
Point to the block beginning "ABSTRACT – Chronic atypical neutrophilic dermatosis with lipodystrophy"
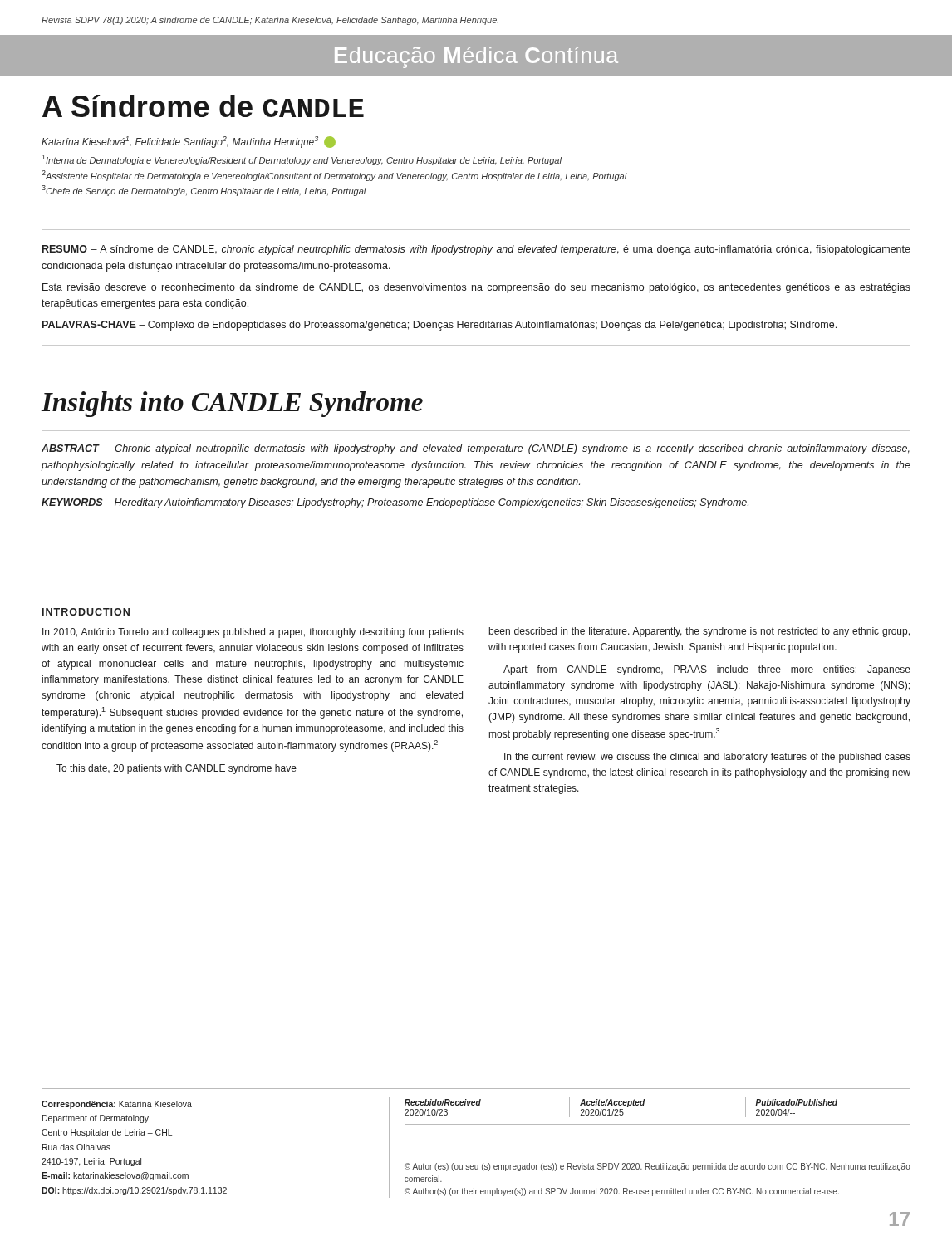coord(476,476)
